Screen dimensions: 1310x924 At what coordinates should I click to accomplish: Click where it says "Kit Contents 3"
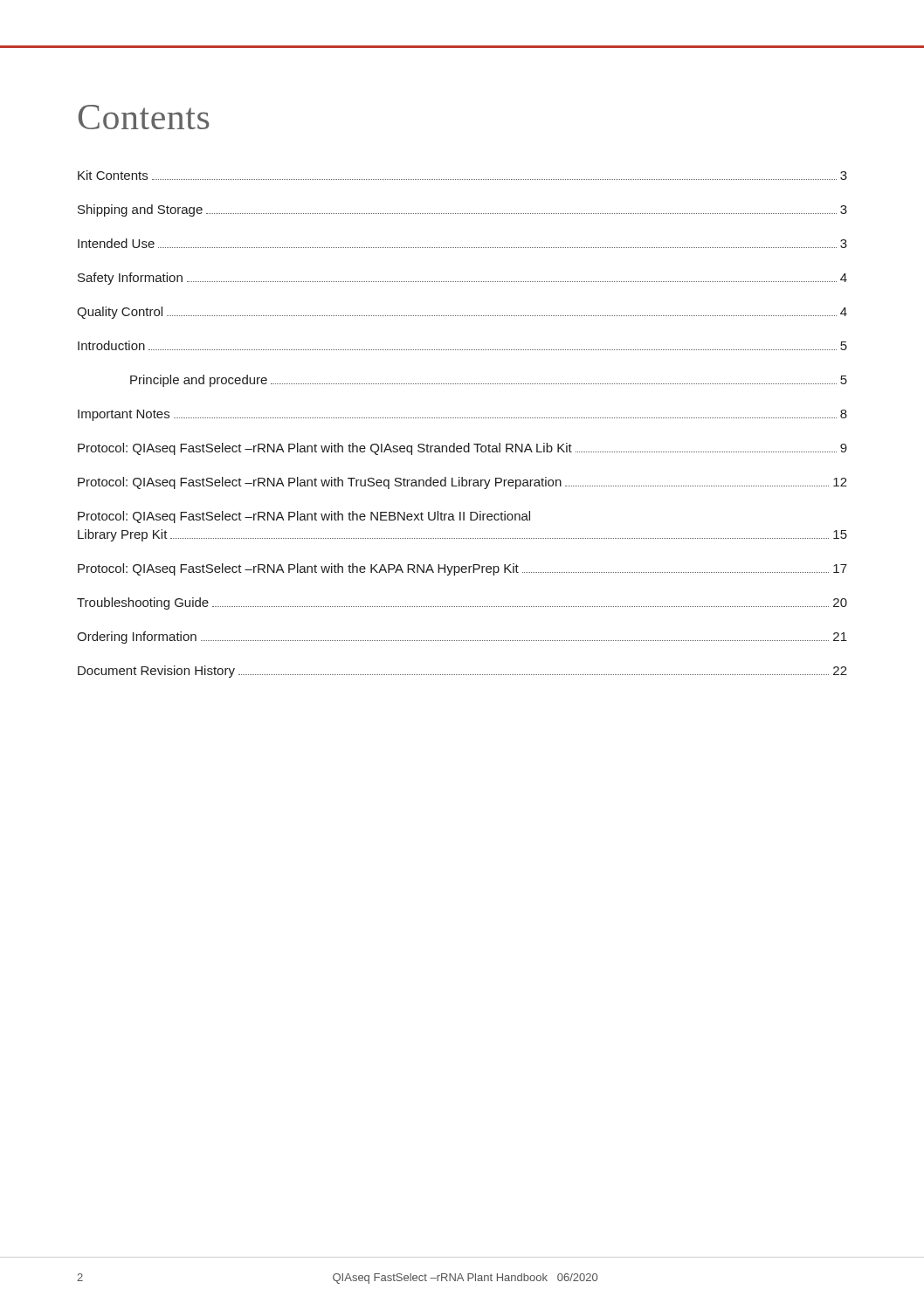point(462,175)
